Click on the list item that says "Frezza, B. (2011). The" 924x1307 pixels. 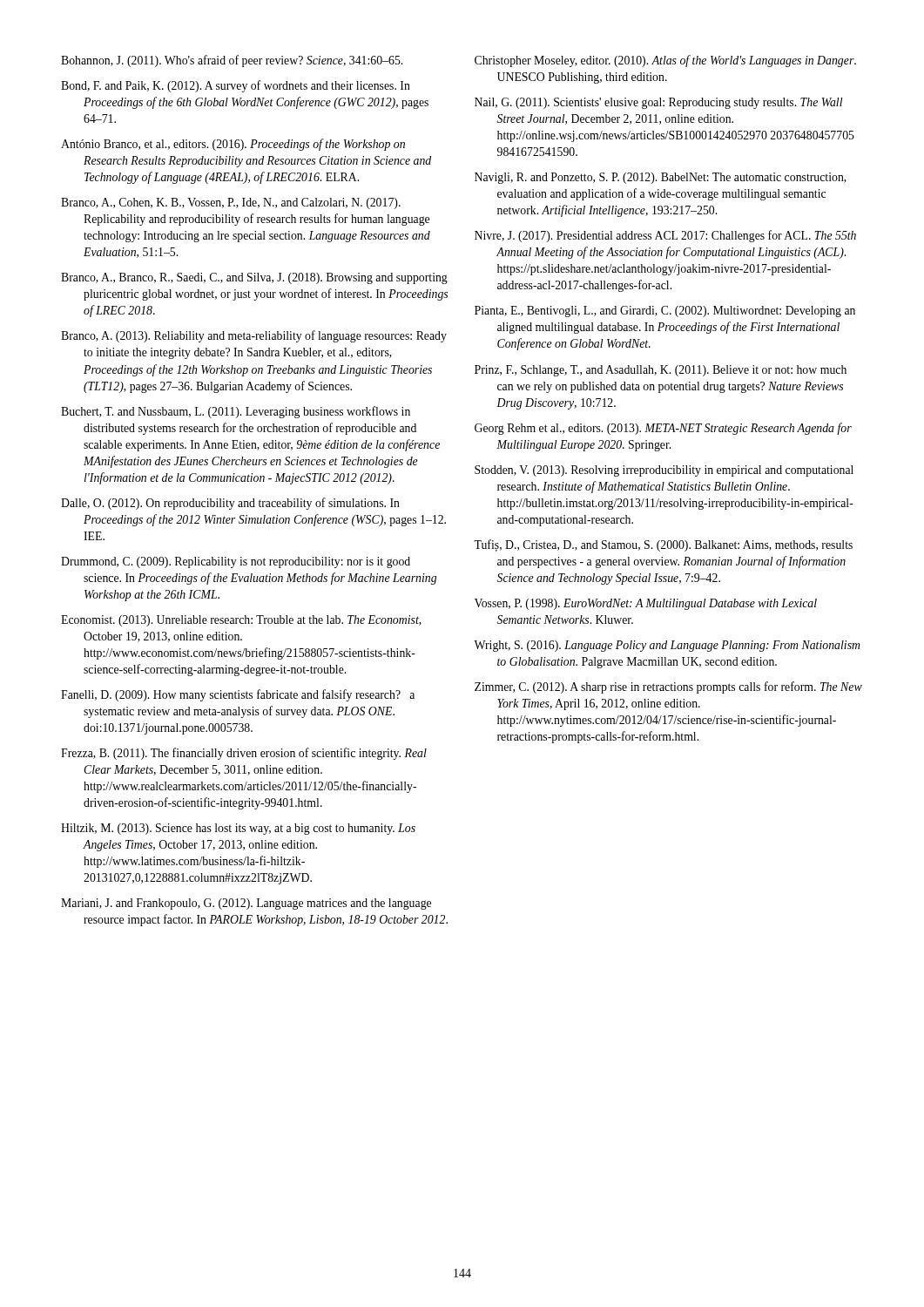point(244,778)
